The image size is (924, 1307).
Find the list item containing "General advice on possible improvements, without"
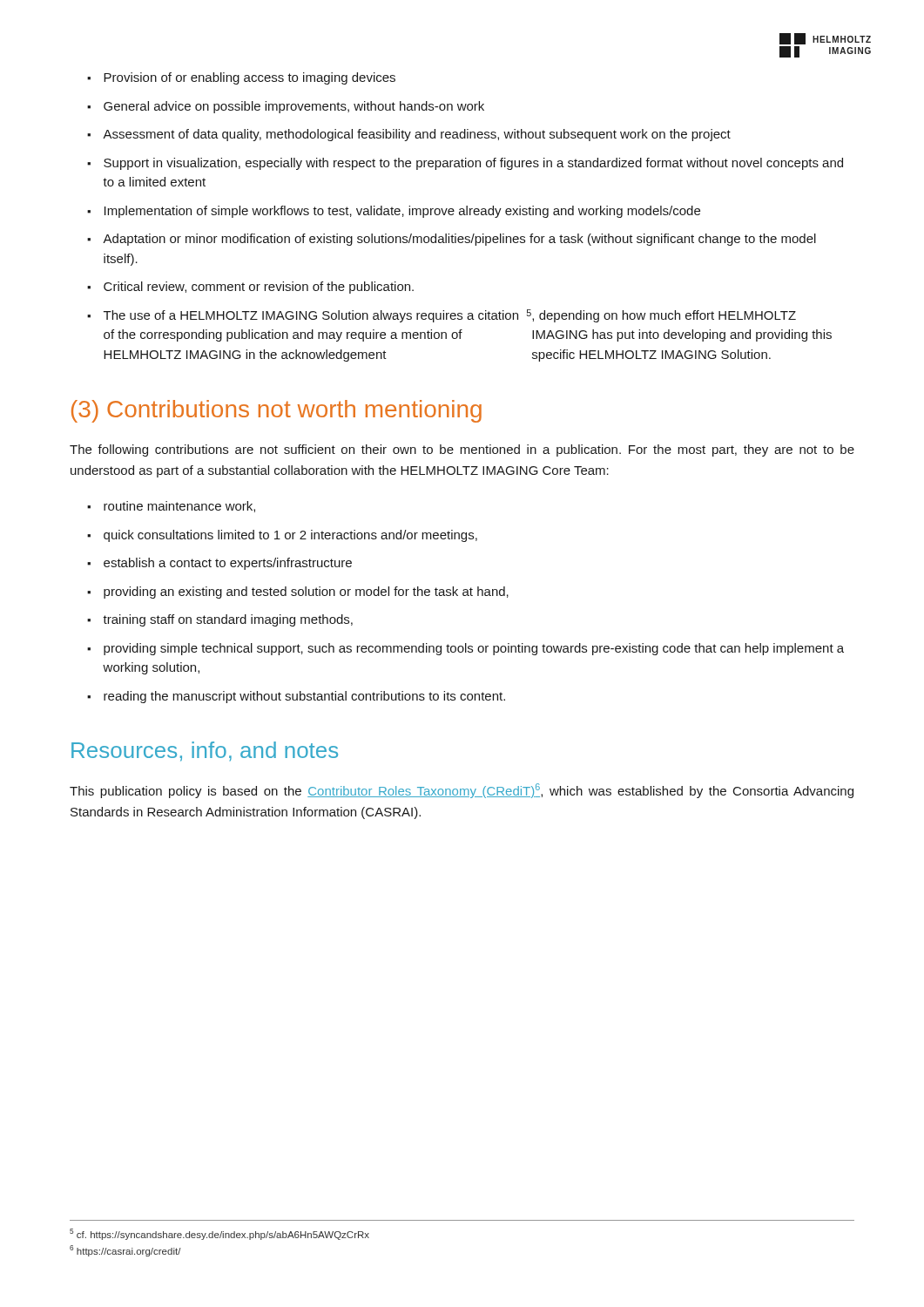coord(294,105)
